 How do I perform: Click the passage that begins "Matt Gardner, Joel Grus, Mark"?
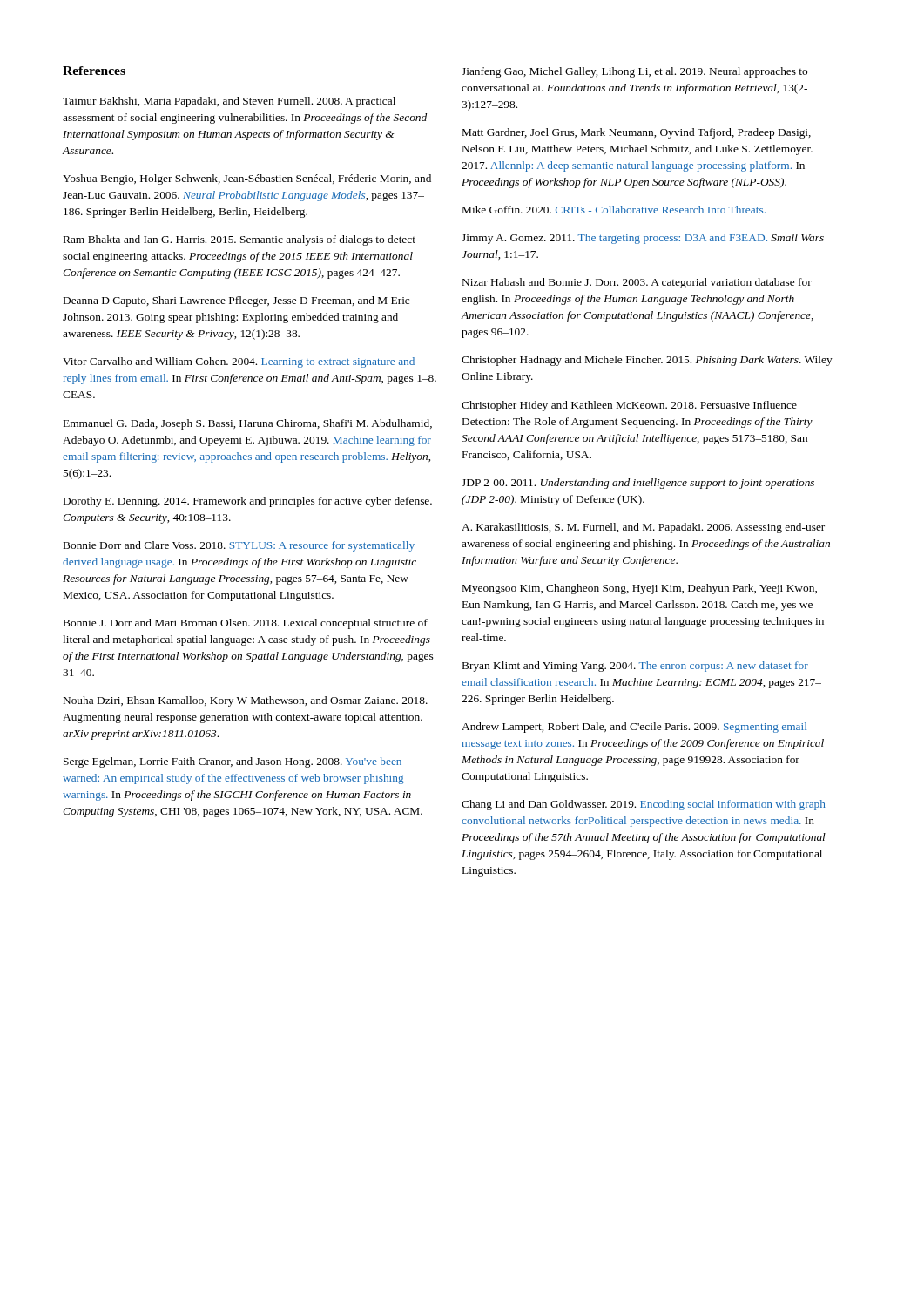pyautogui.click(x=637, y=157)
